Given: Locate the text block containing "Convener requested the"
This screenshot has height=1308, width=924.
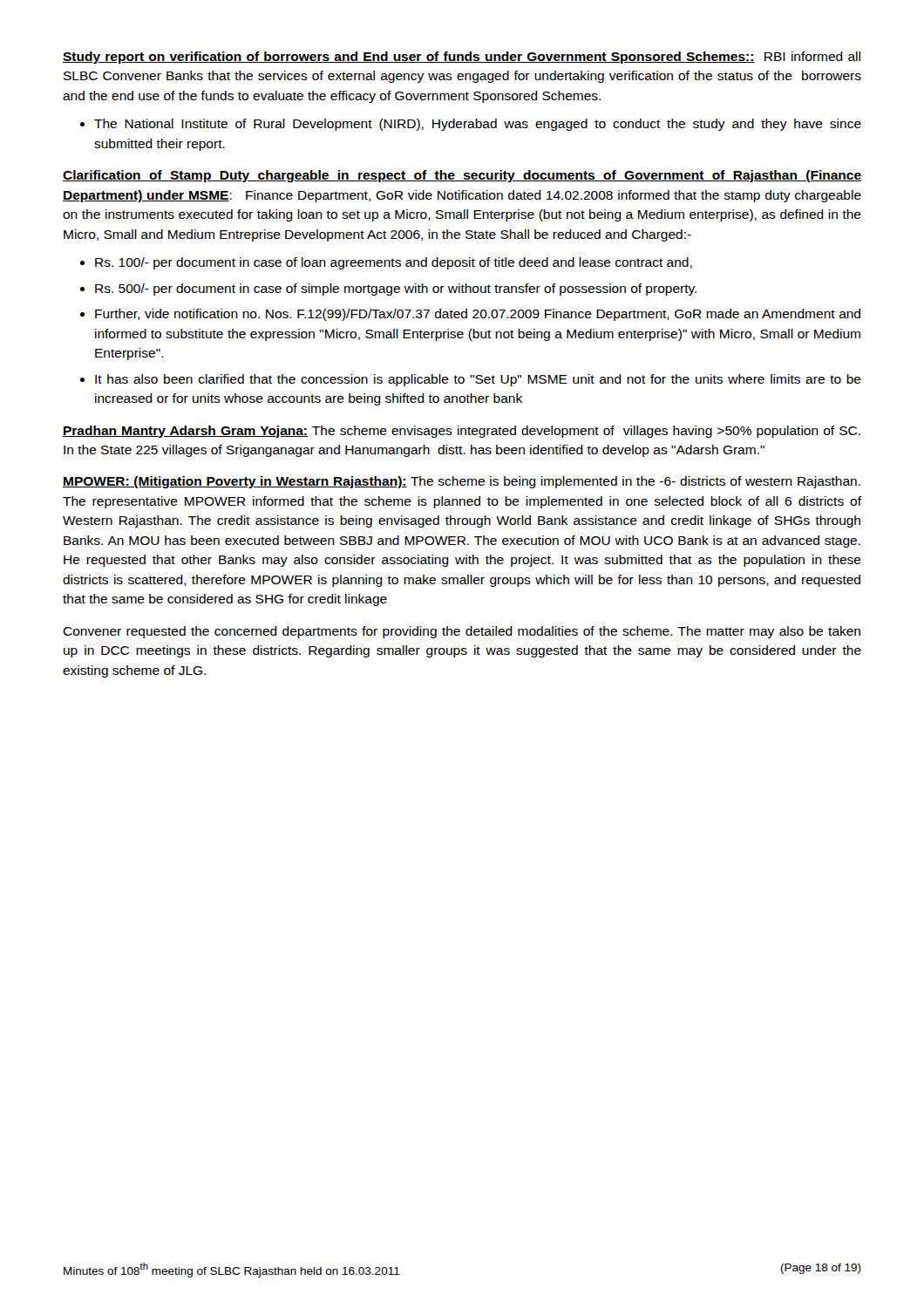Looking at the screenshot, I should click(x=462, y=651).
